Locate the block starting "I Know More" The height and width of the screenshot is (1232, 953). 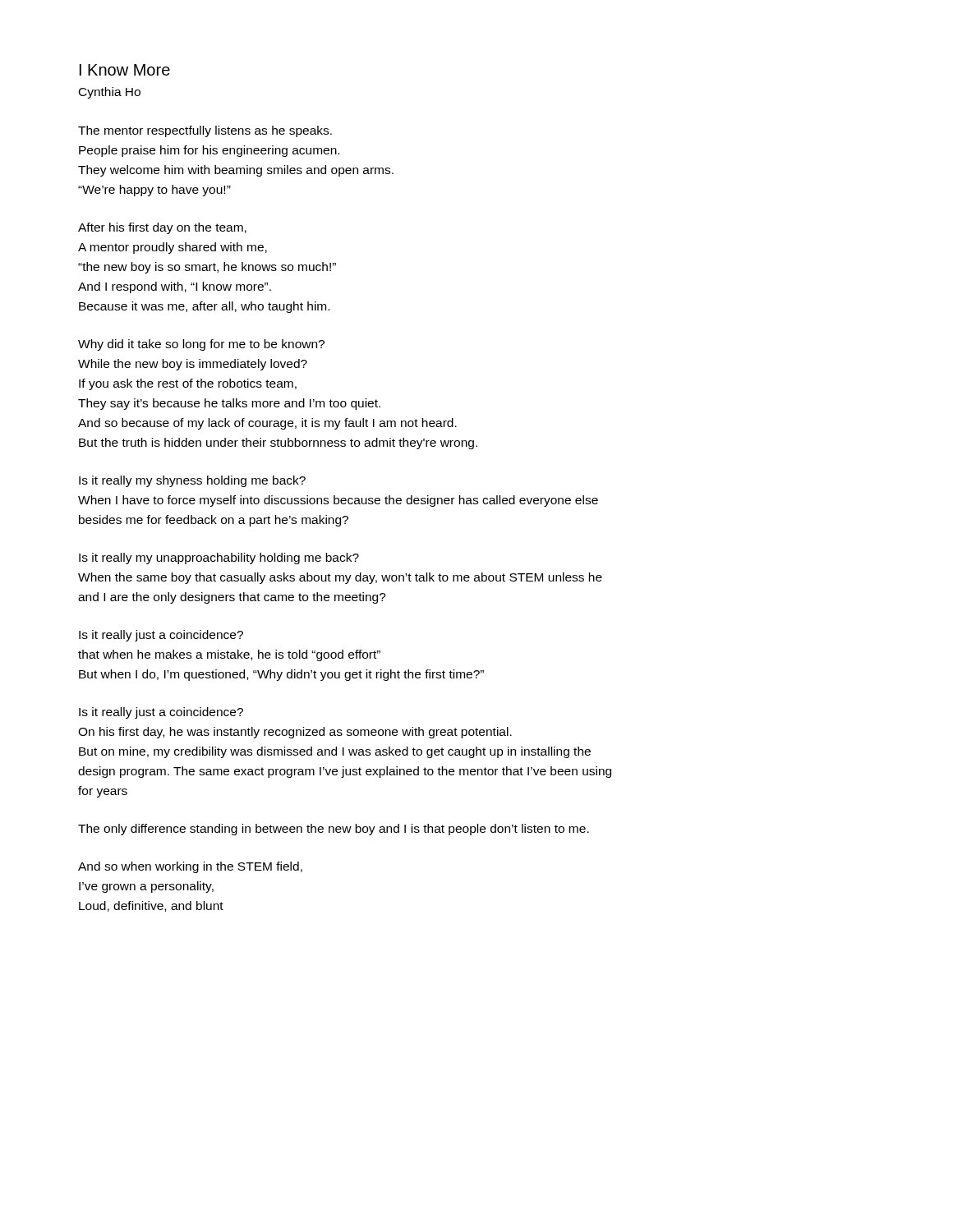pos(124,70)
